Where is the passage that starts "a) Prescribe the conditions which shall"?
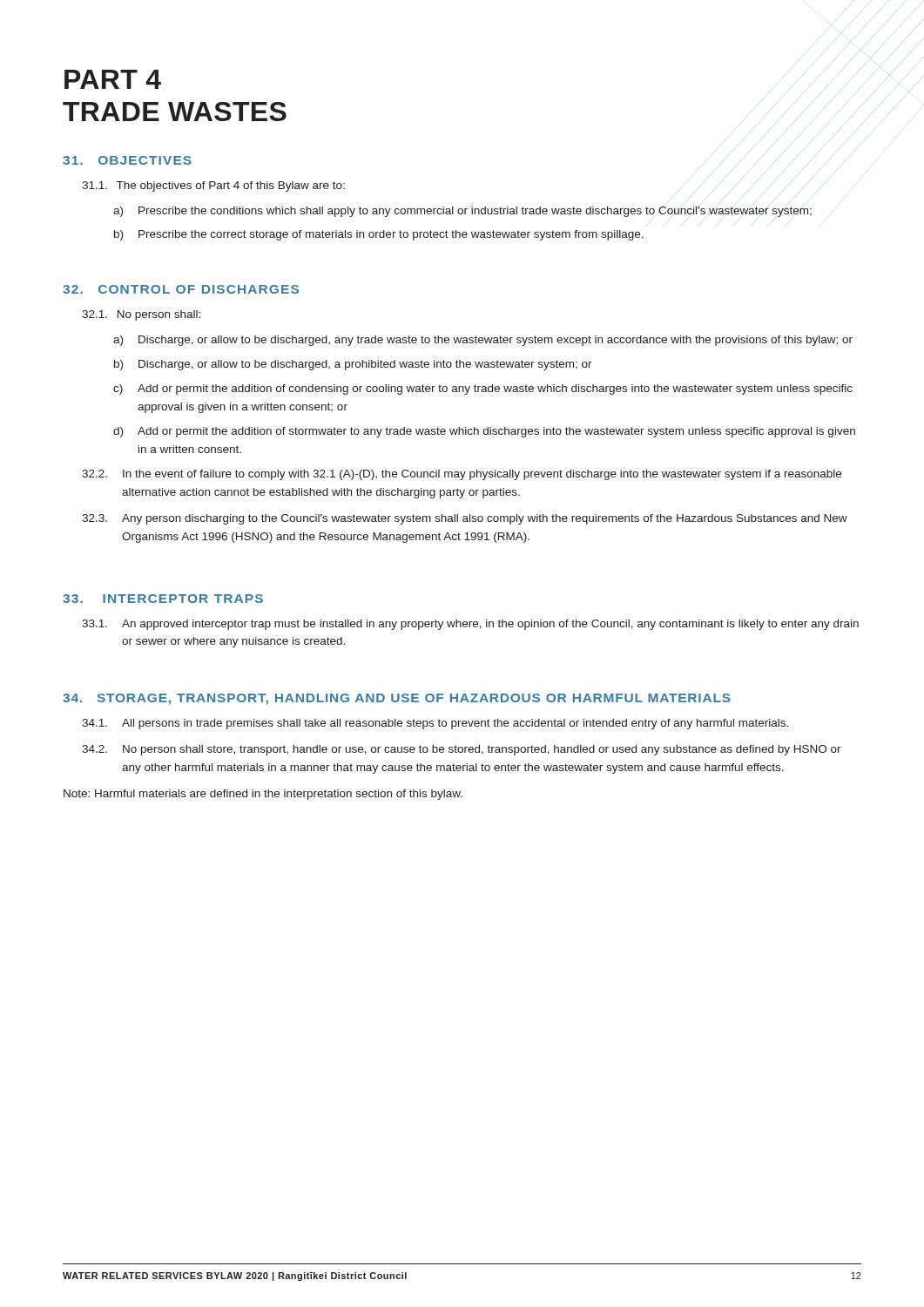The width and height of the screenshot is (924, 1307). 487,211
